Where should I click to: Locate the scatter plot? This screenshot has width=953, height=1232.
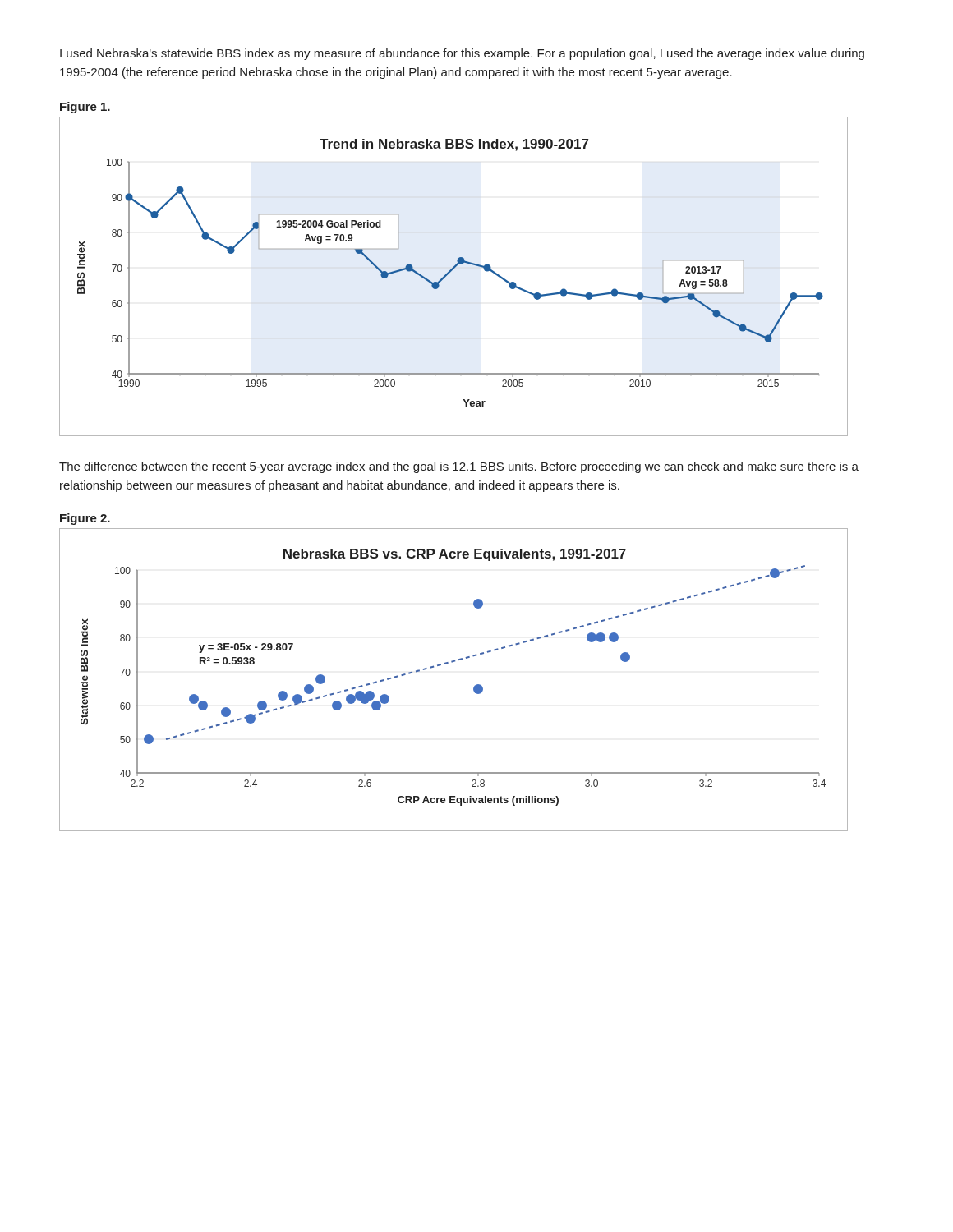pos(454,680)
